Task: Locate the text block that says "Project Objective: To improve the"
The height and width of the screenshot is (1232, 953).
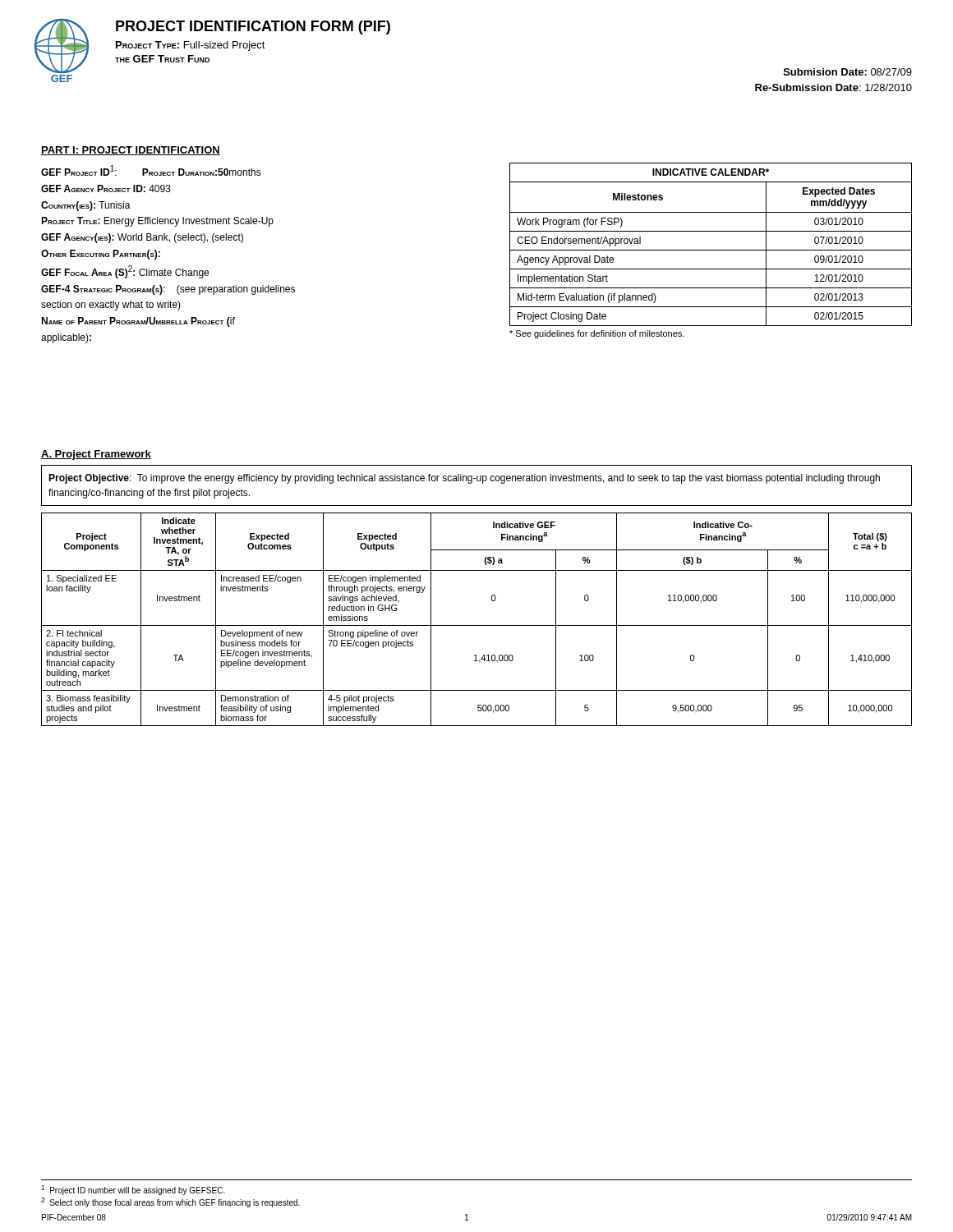Action: pyautogui.click(x=465, y=485)
